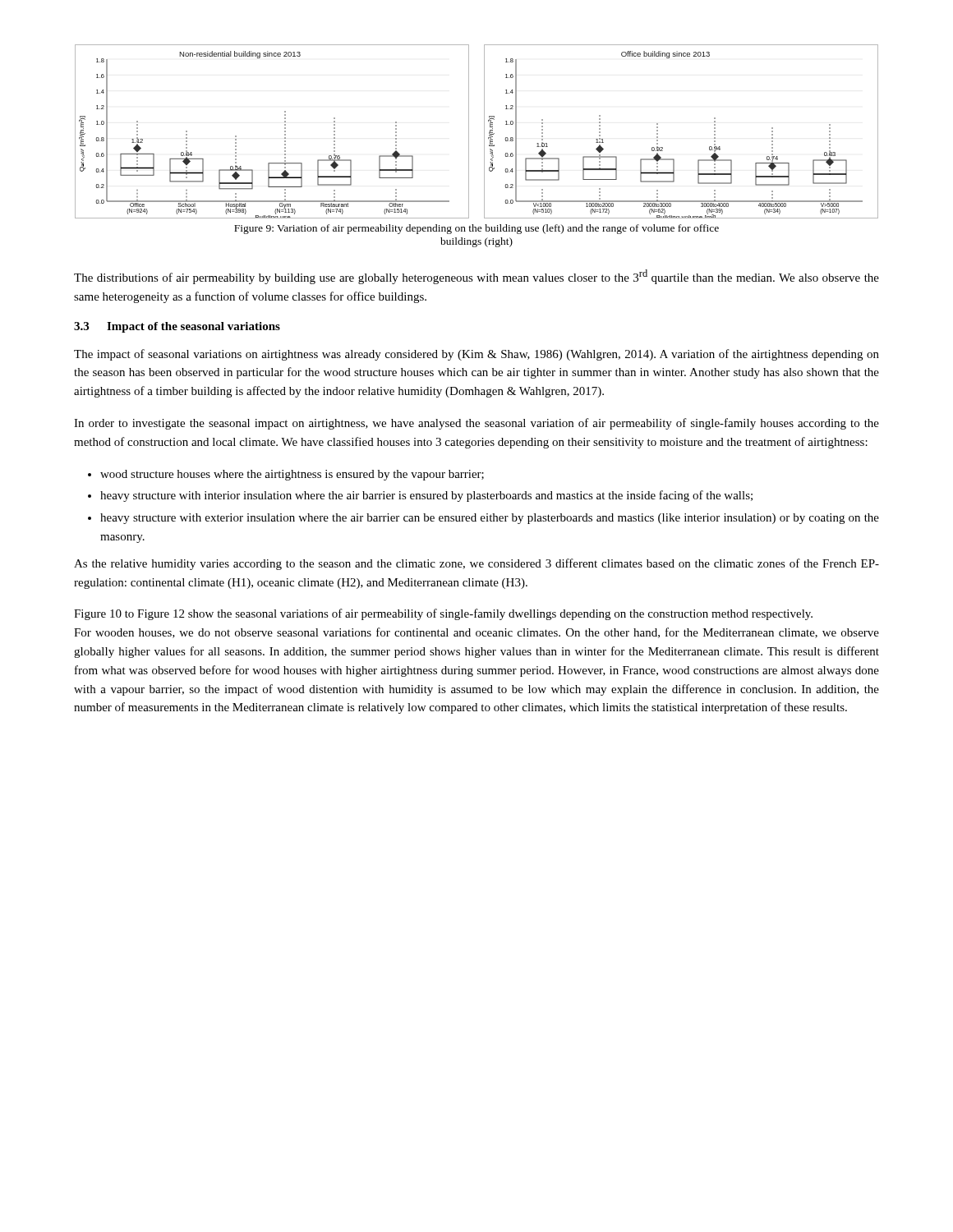
Task: Click on the text starting "The distributions of air"
Action: (476, 285)
